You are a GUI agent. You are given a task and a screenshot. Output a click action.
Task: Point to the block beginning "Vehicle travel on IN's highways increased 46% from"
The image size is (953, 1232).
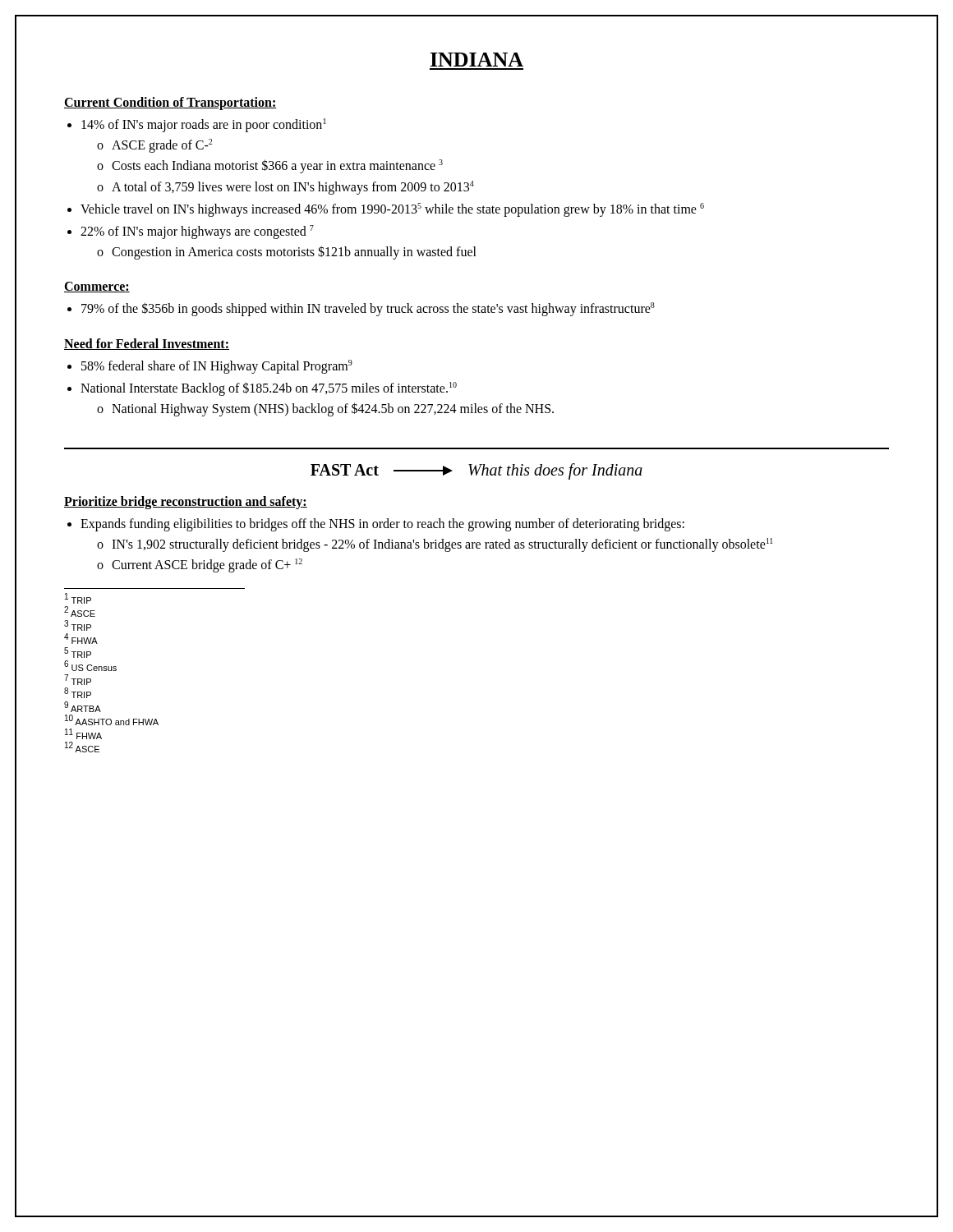click(x=485, y=209)
